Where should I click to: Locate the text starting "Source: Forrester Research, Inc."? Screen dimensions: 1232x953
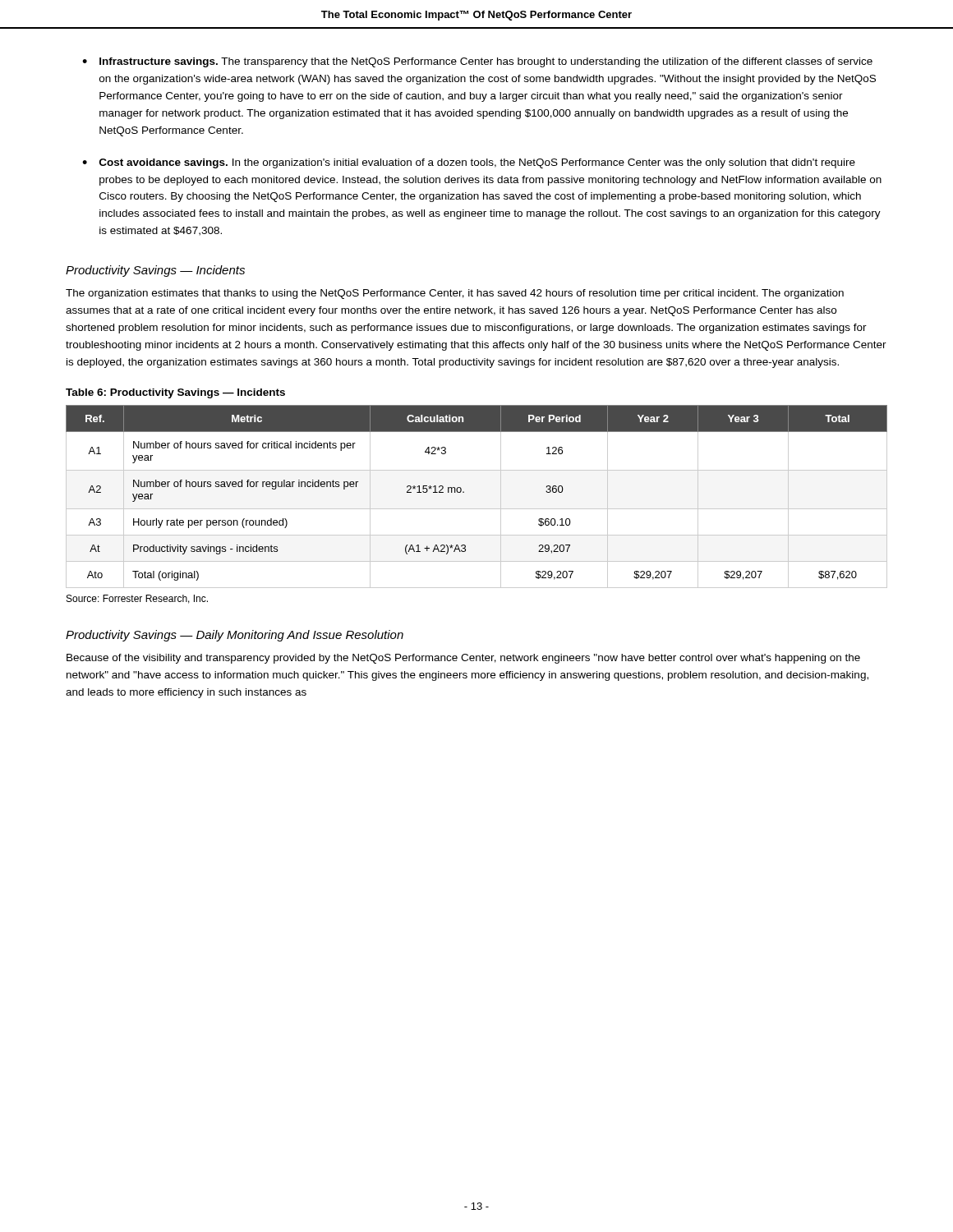(x=137, y=599)
